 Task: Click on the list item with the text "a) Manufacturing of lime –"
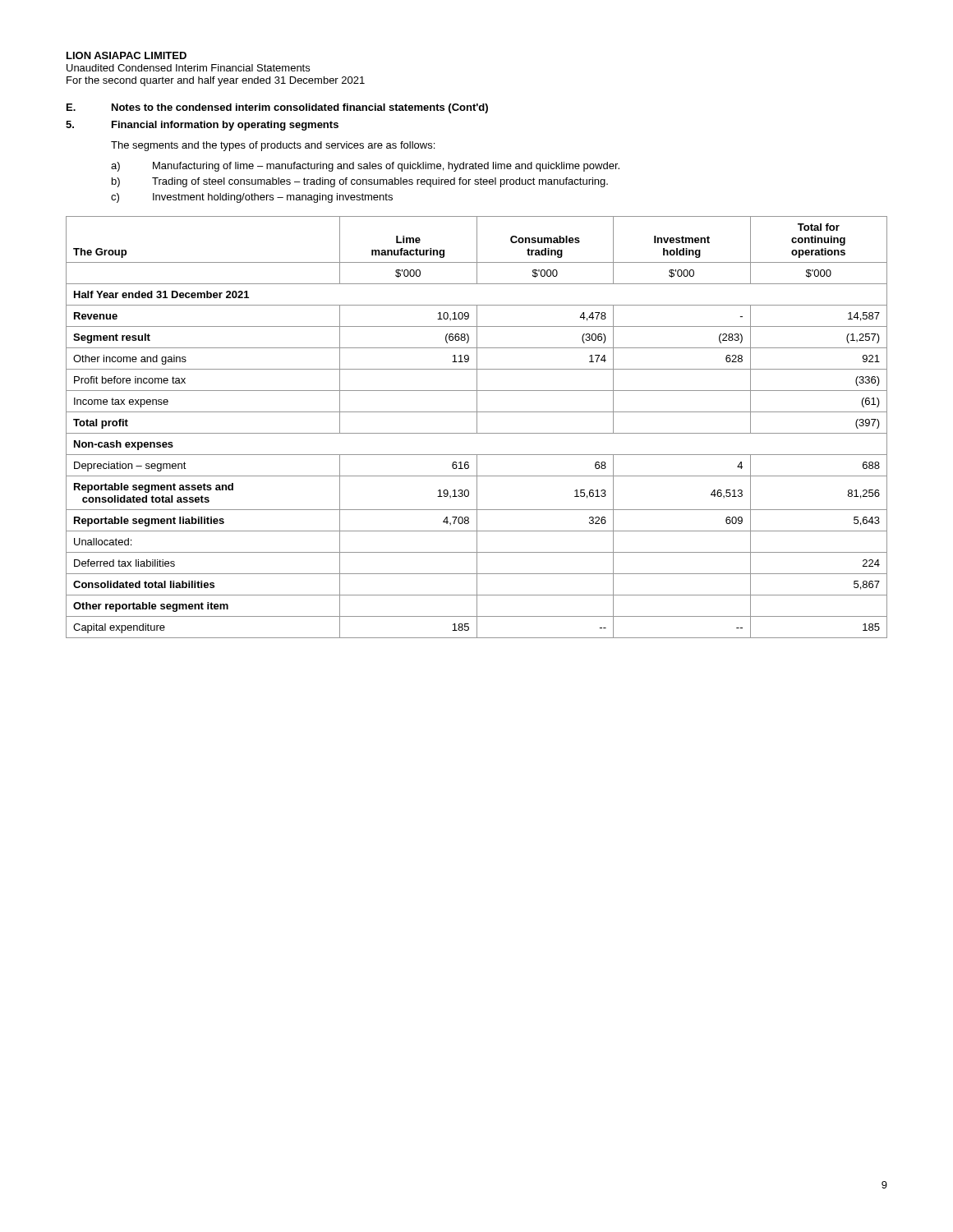click(499, 165)
